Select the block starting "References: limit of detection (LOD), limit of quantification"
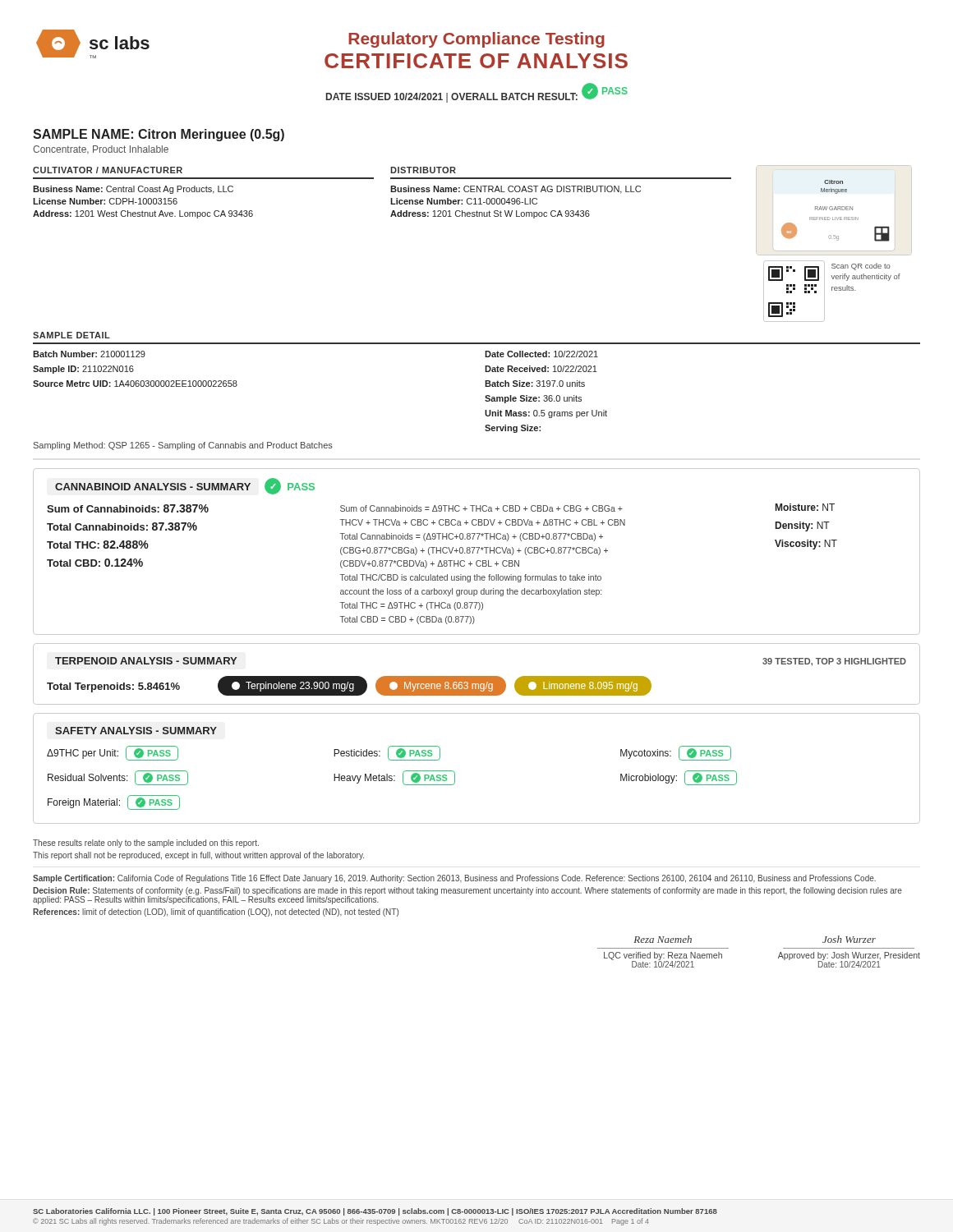Screen dimensions: 1232x953 click(x=216, y=912)
